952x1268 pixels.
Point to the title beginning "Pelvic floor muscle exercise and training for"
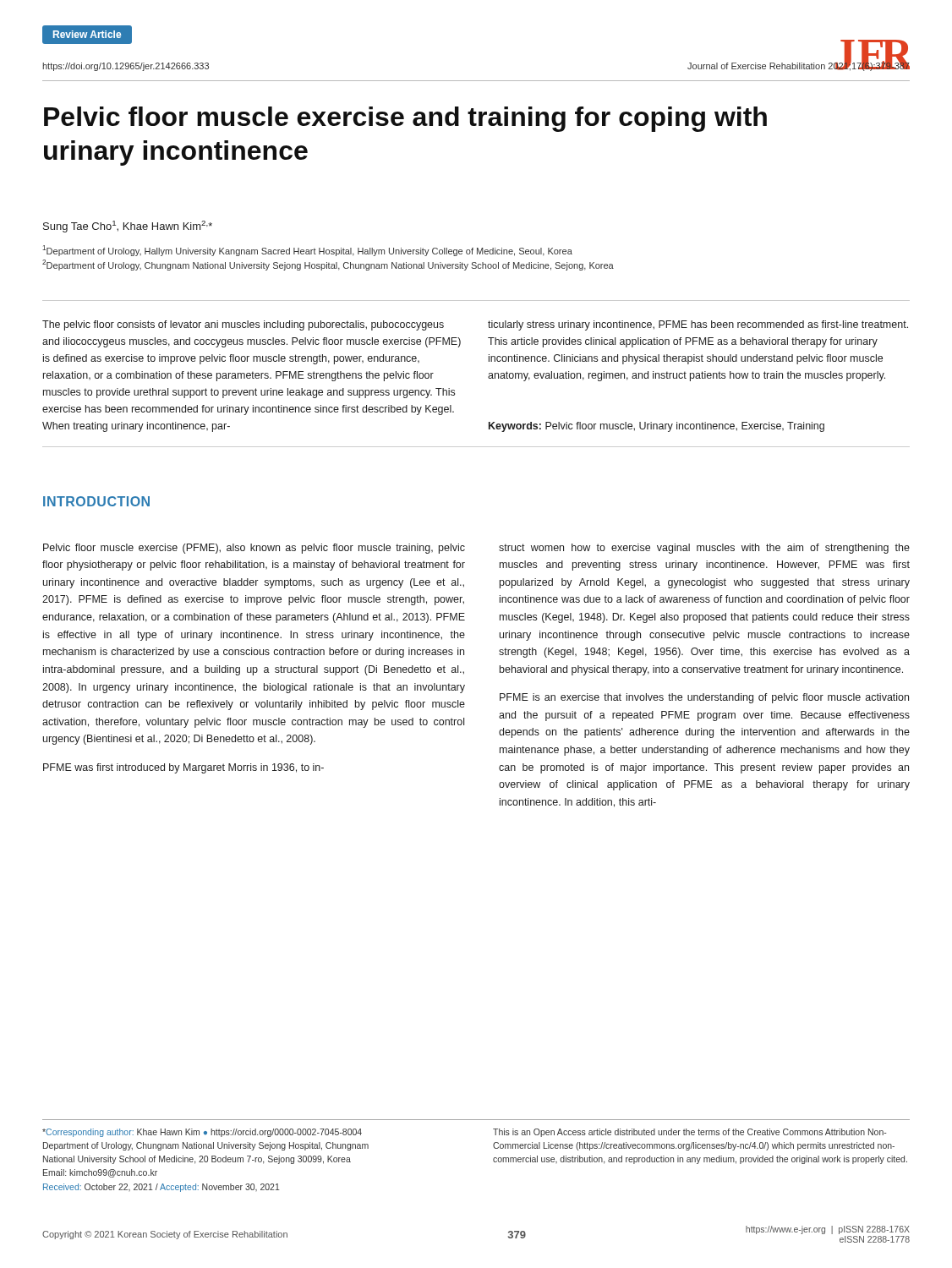point(476,134)
